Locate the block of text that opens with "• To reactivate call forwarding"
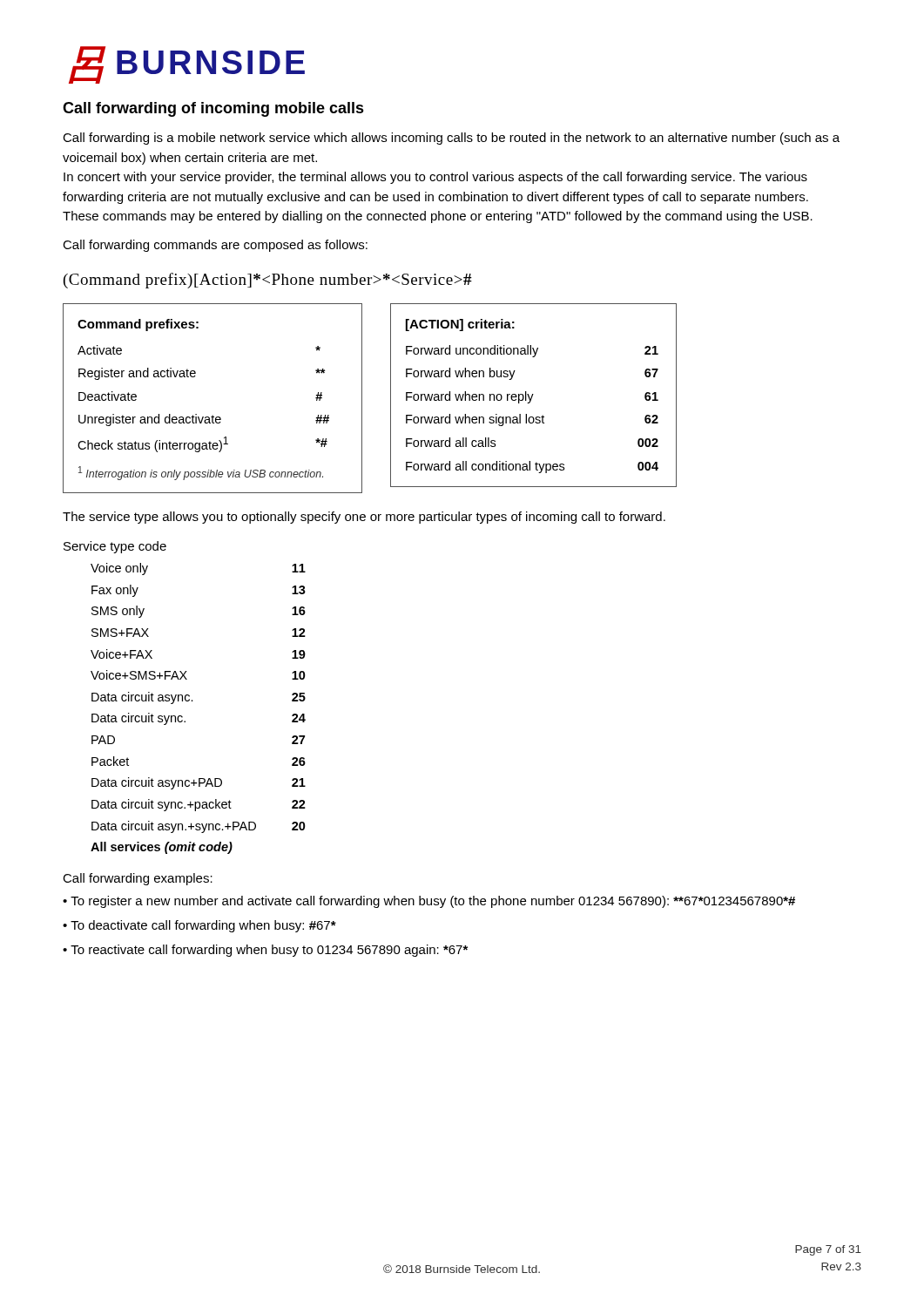This screenshot has height=1307, width=924. pyautogui.click(x=265, y=949)
